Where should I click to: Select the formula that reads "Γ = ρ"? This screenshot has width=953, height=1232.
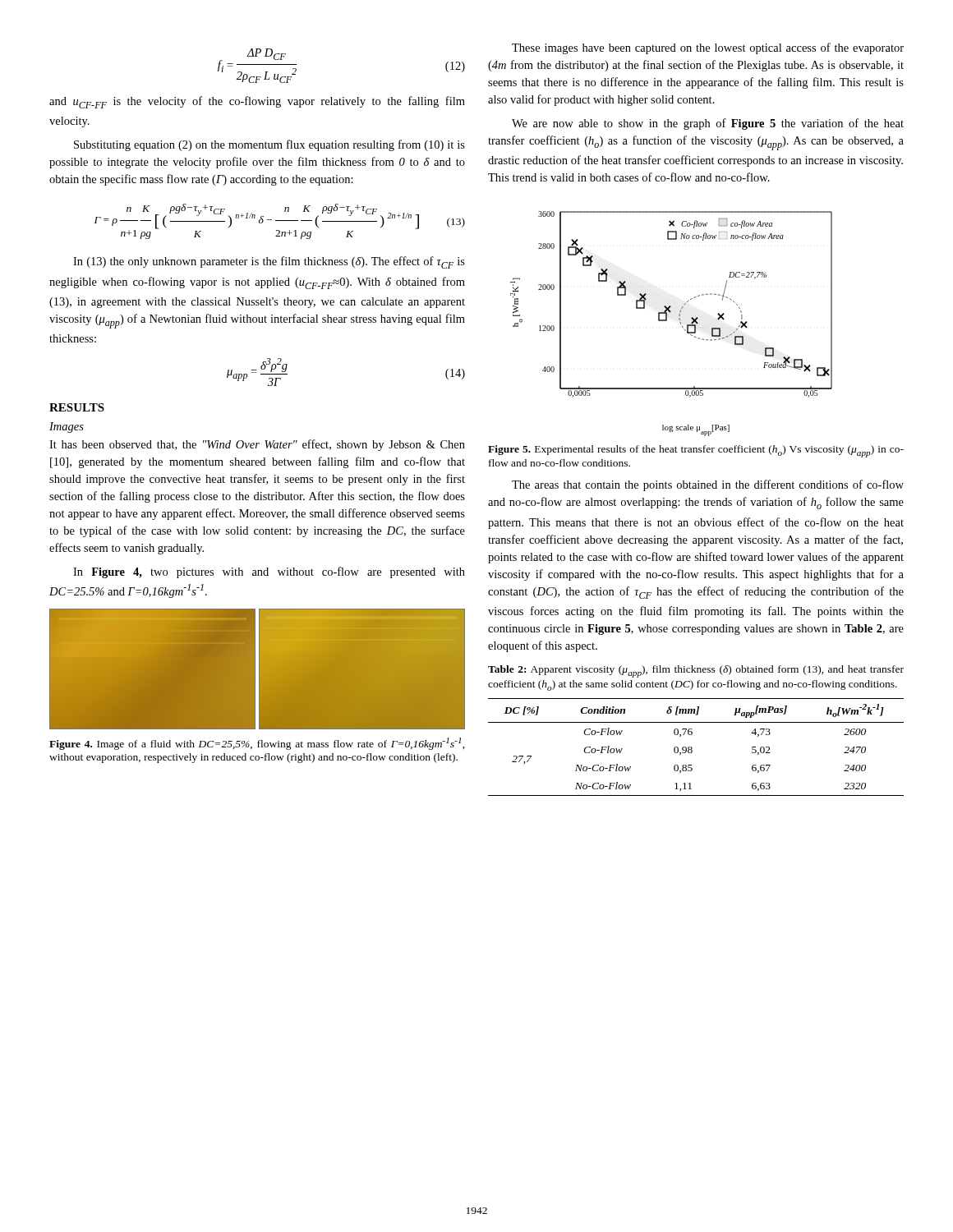coord(280,221)
